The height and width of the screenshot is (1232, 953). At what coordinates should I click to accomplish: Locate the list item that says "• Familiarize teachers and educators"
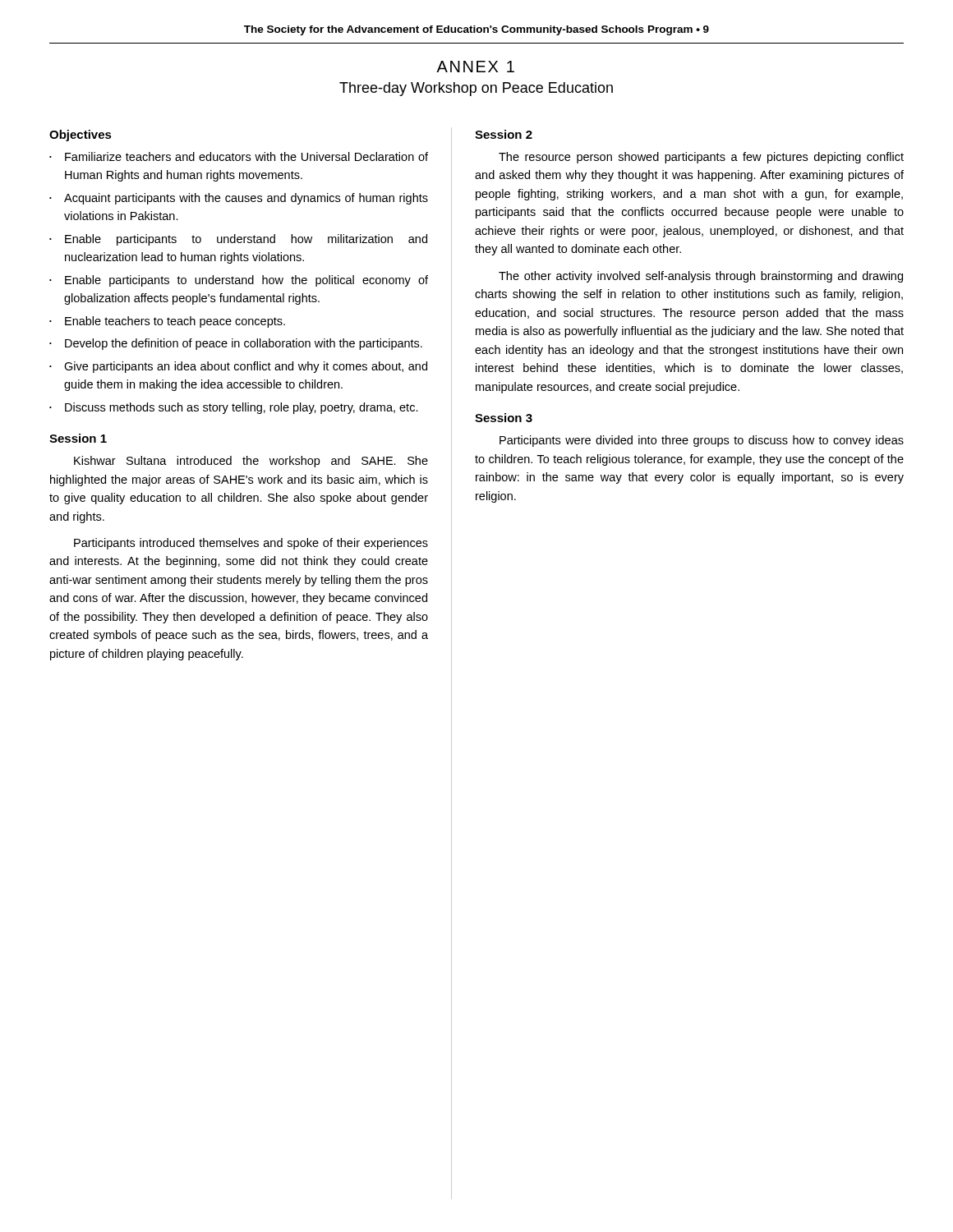239,166
